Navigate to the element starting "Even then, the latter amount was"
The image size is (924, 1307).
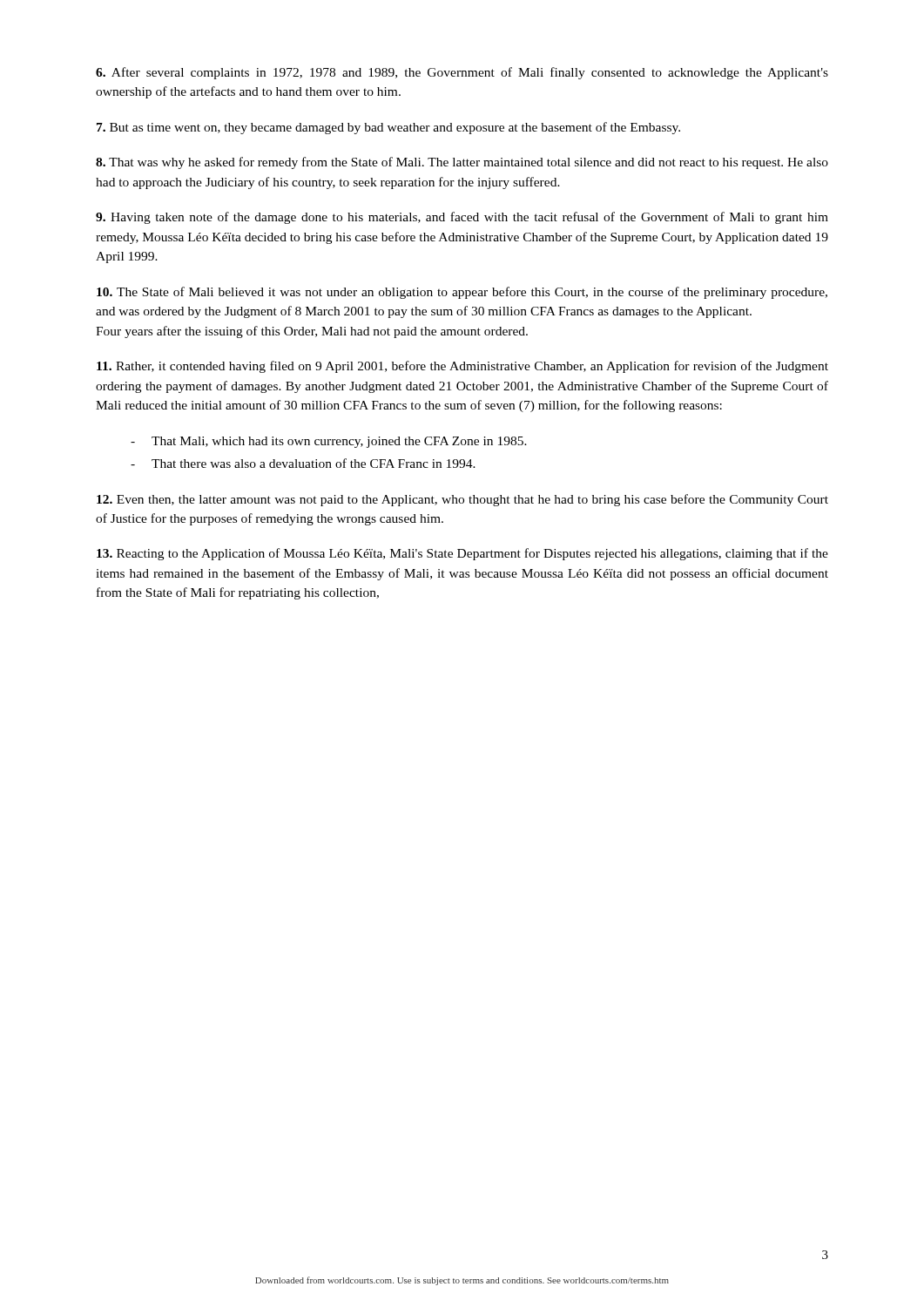(x=462, y=508)
